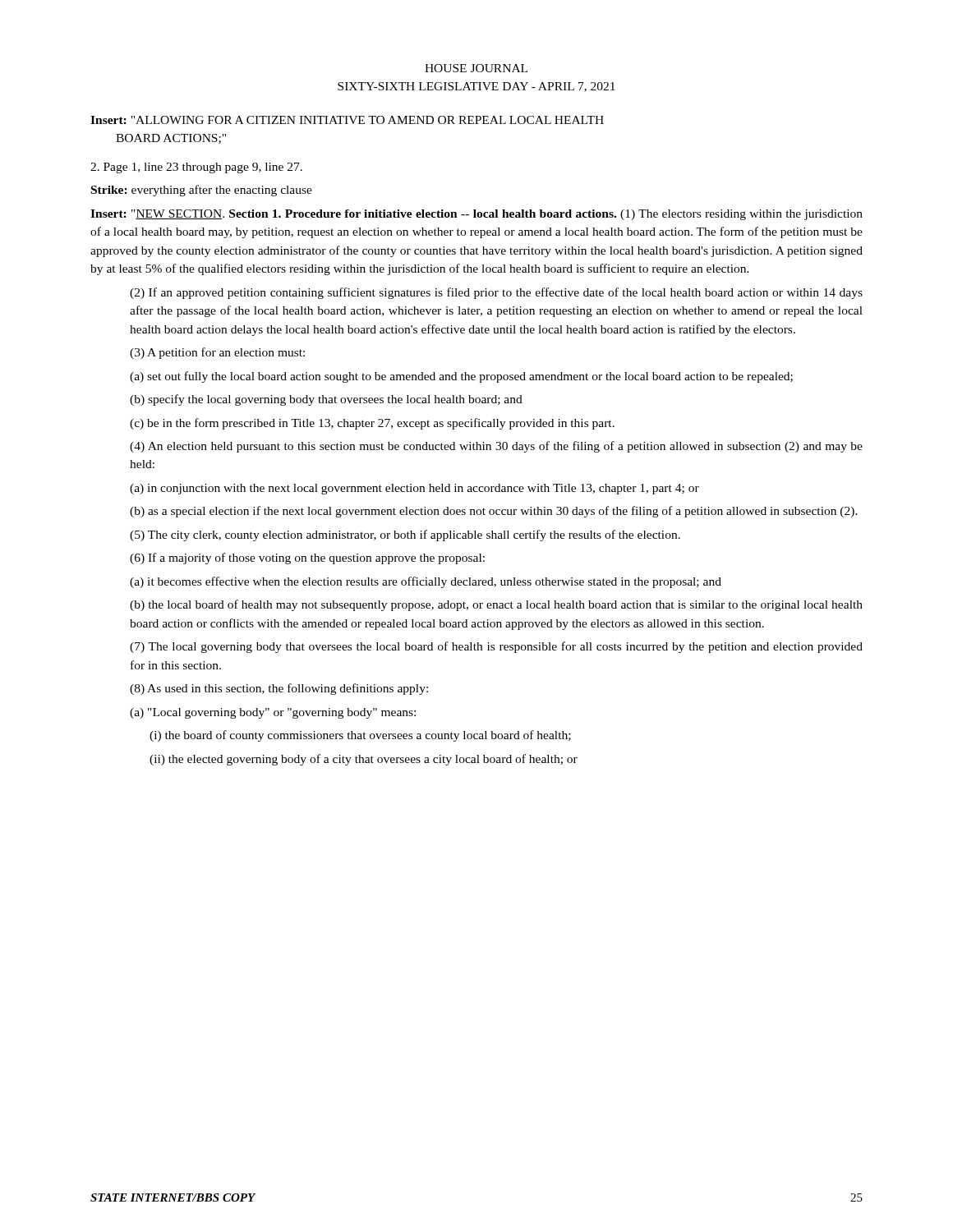Select the passage starting "Insert: "ALLOWING FOR A"
This screenshot has width=953, height=1232.
point(347,129)
